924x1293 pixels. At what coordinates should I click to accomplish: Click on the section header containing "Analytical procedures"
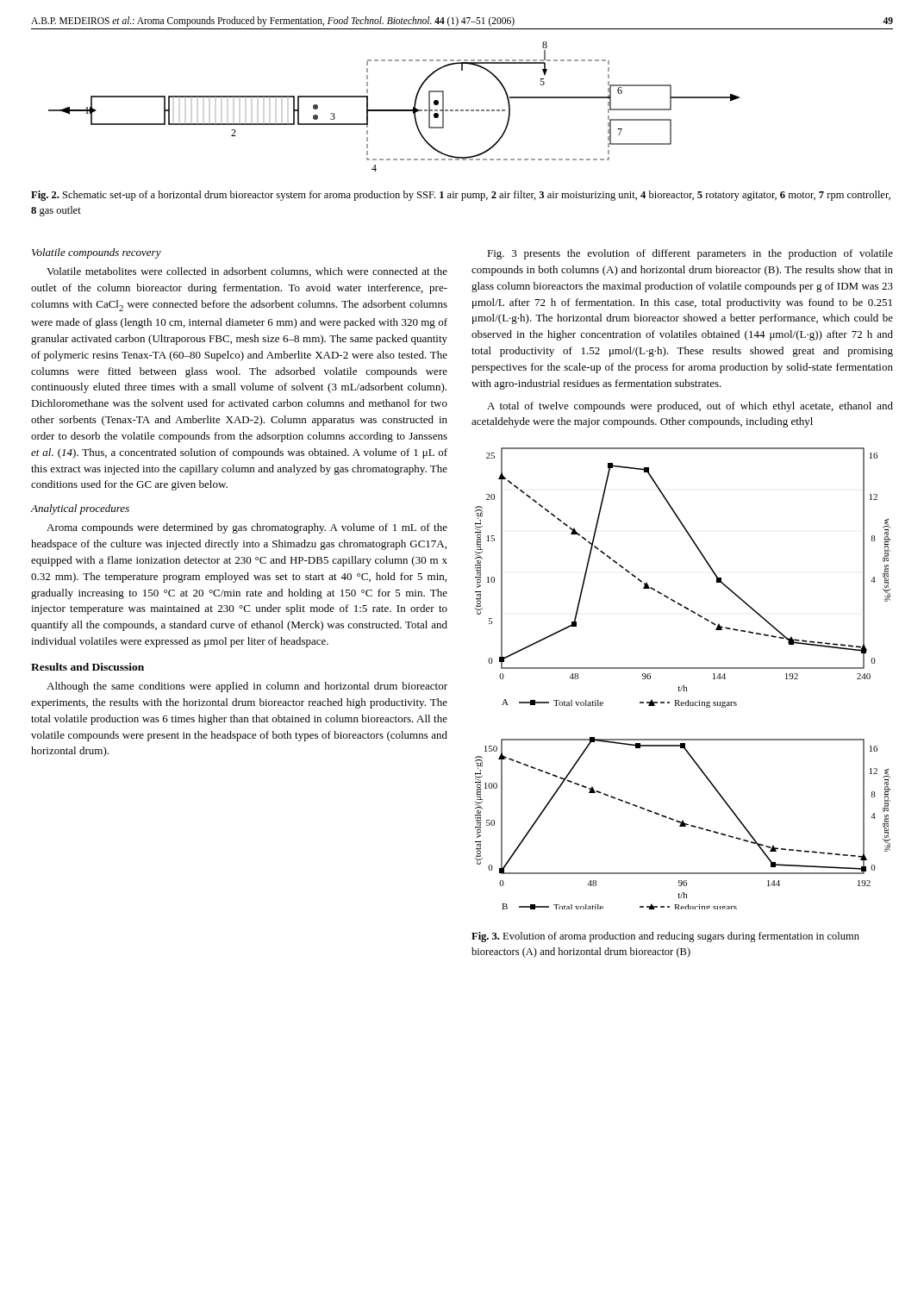[x=80, y=508]
